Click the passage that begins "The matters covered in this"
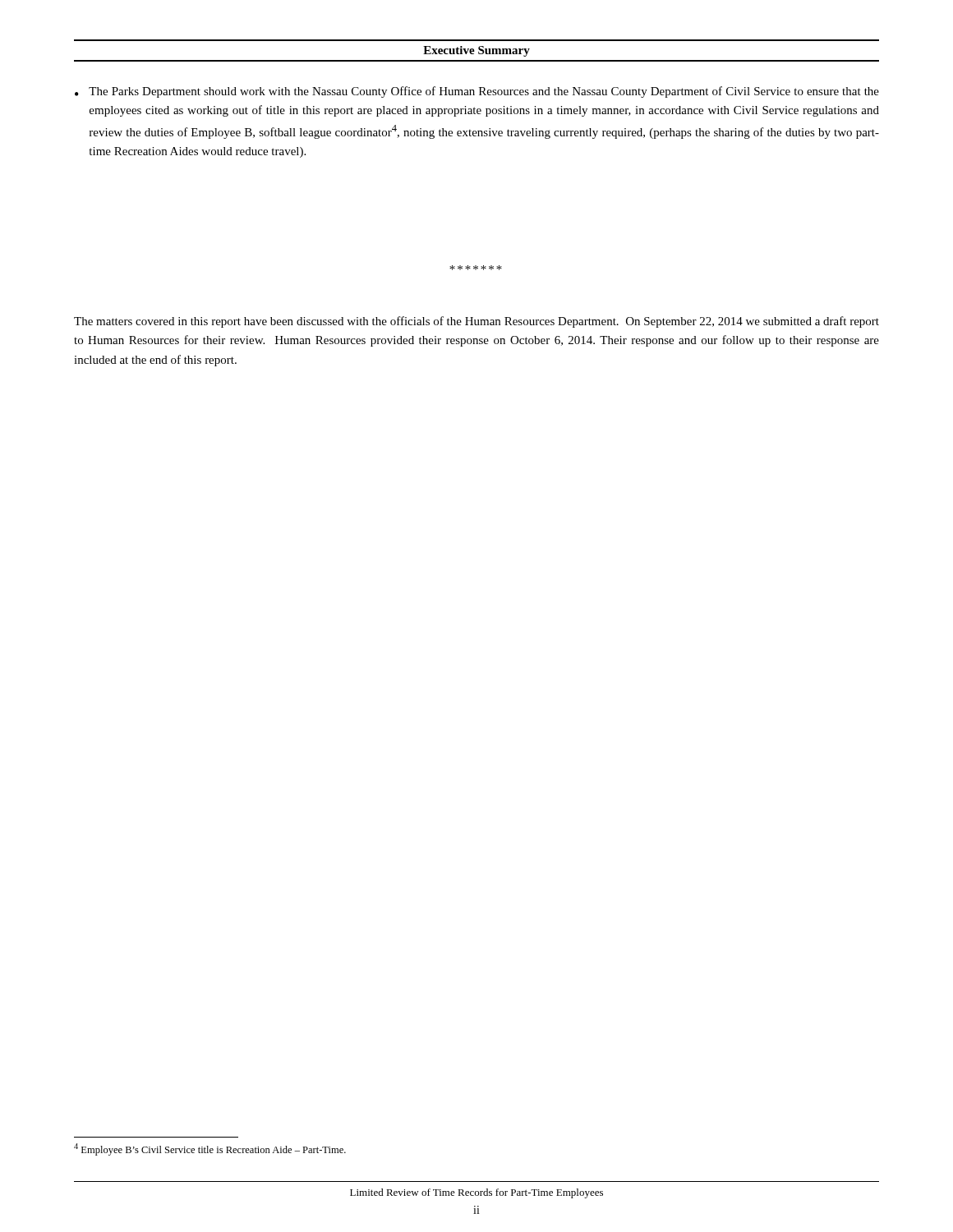 [x=476, y=340]
